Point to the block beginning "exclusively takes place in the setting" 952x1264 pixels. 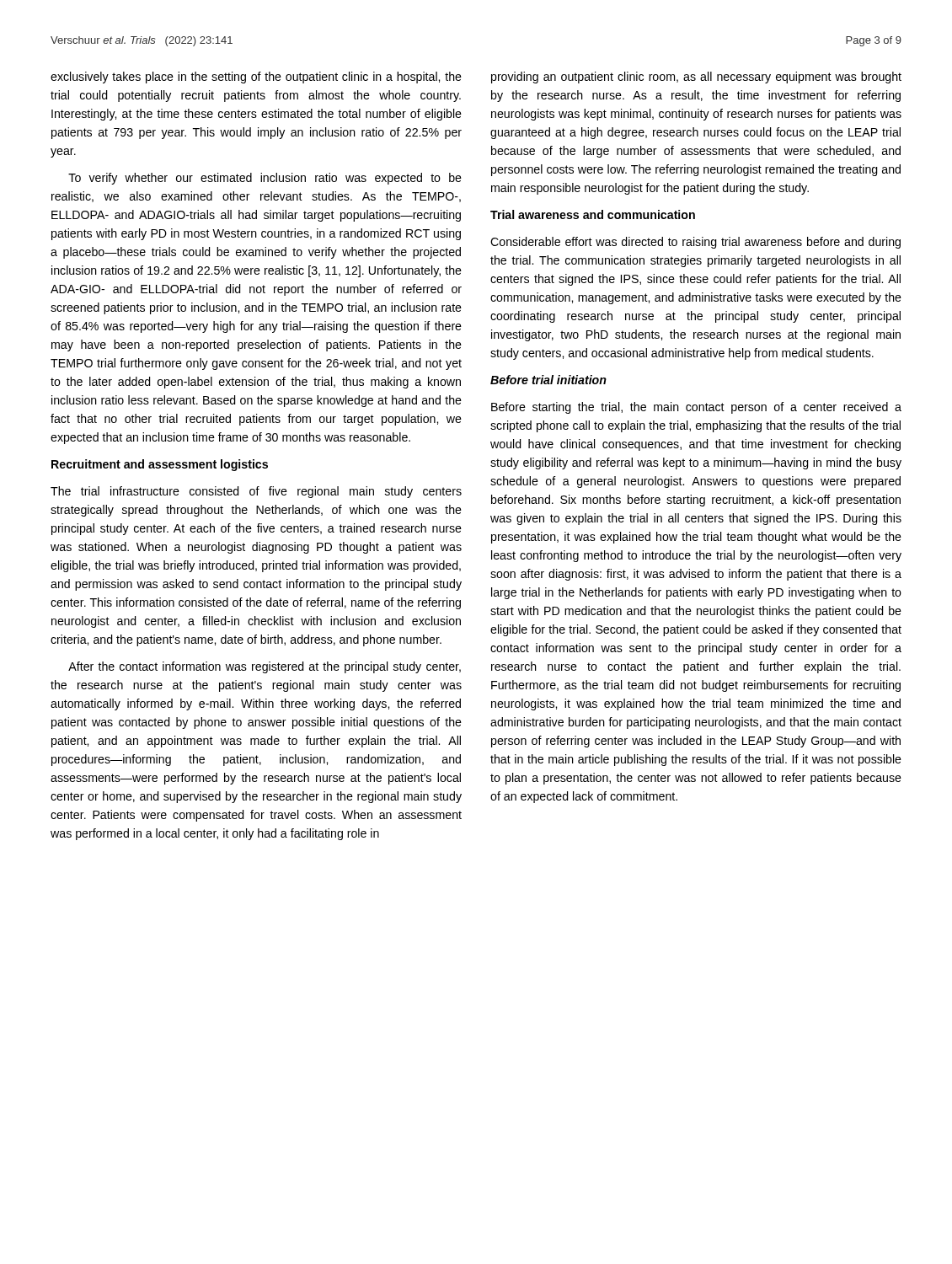coord(256,257)
